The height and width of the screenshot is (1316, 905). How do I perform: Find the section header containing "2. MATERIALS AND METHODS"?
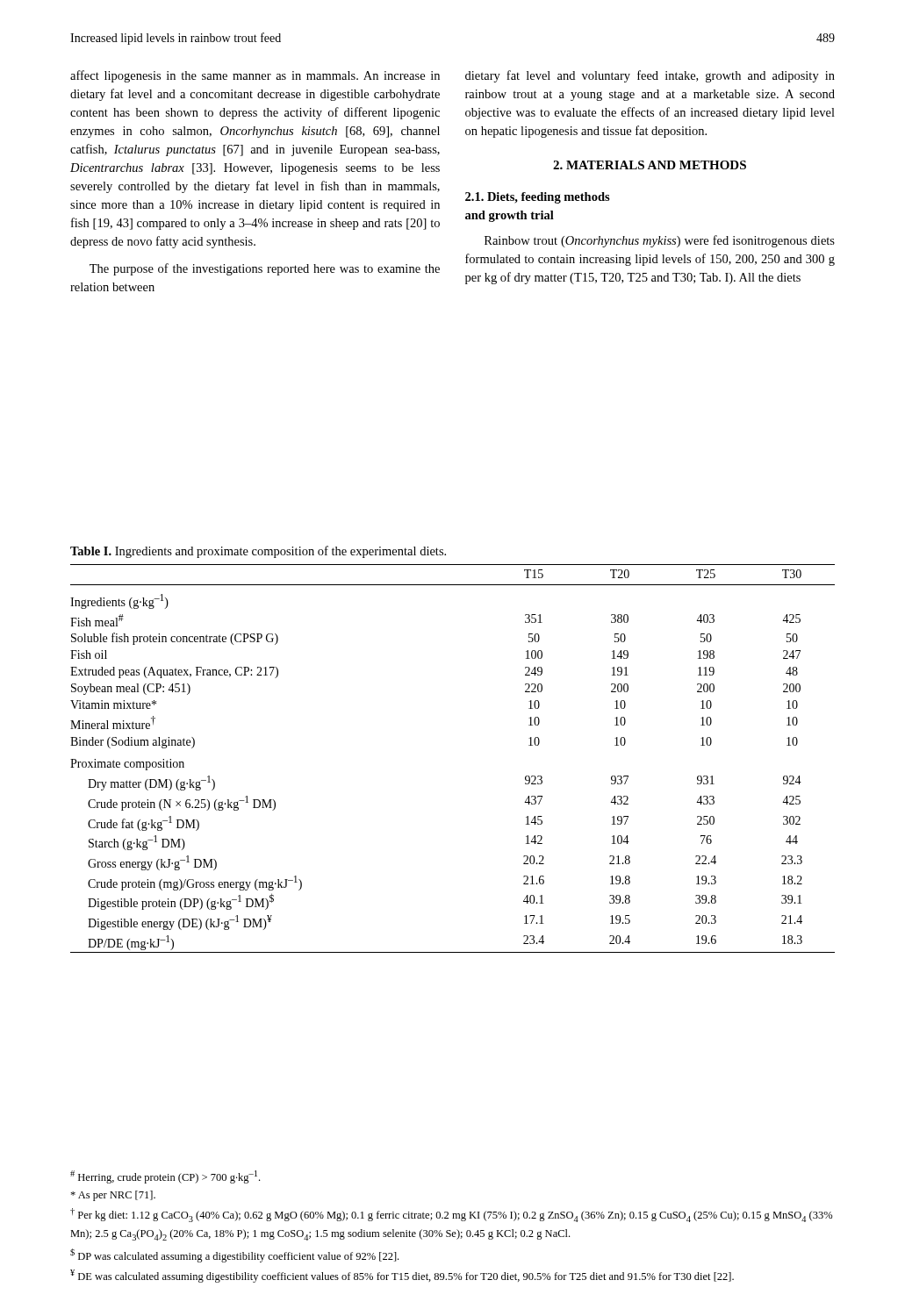(x=650, y=165)
